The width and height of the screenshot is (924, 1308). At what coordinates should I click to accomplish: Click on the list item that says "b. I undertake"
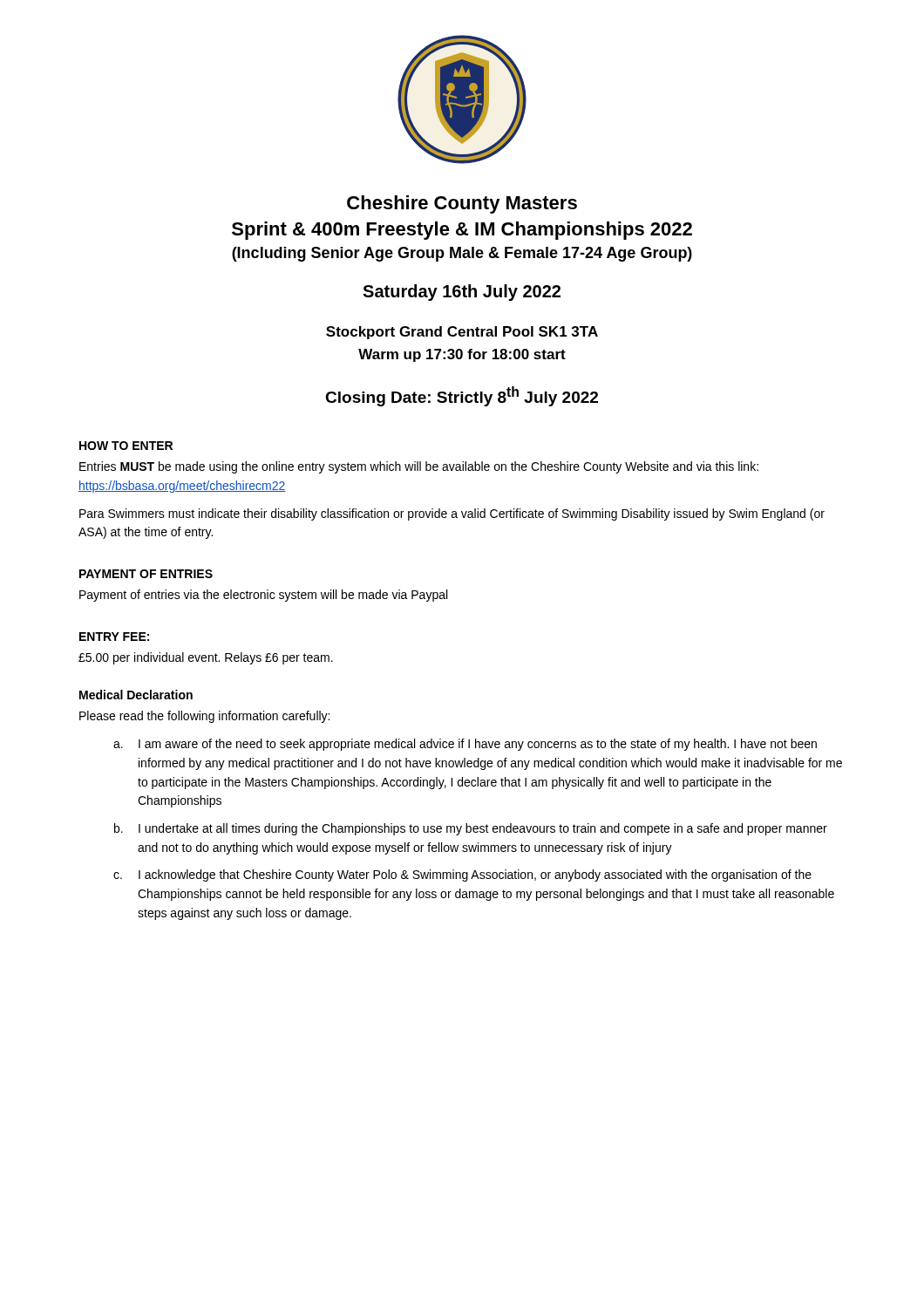click(x=479, y=838)
